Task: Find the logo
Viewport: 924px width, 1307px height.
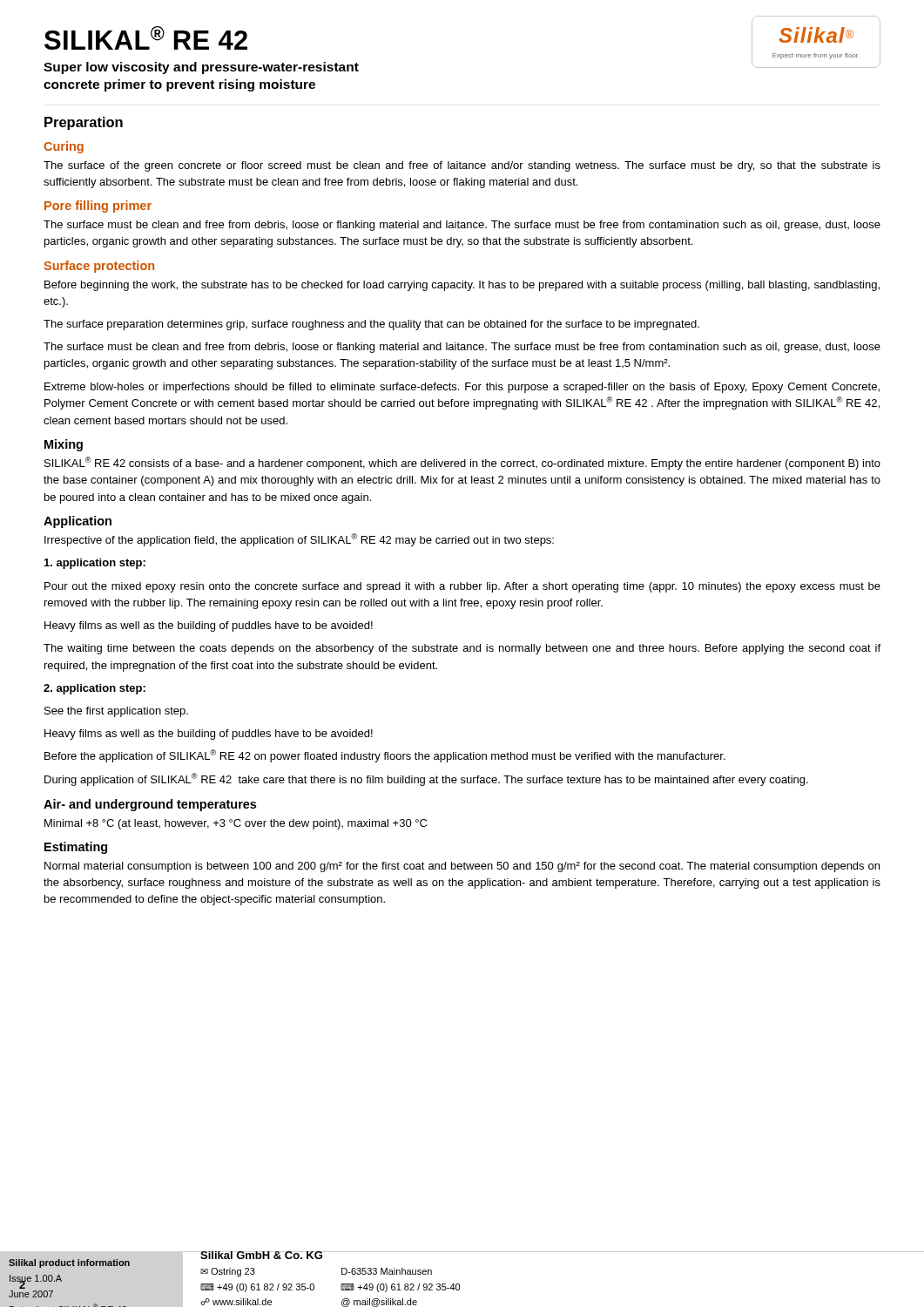Action: 816,42
